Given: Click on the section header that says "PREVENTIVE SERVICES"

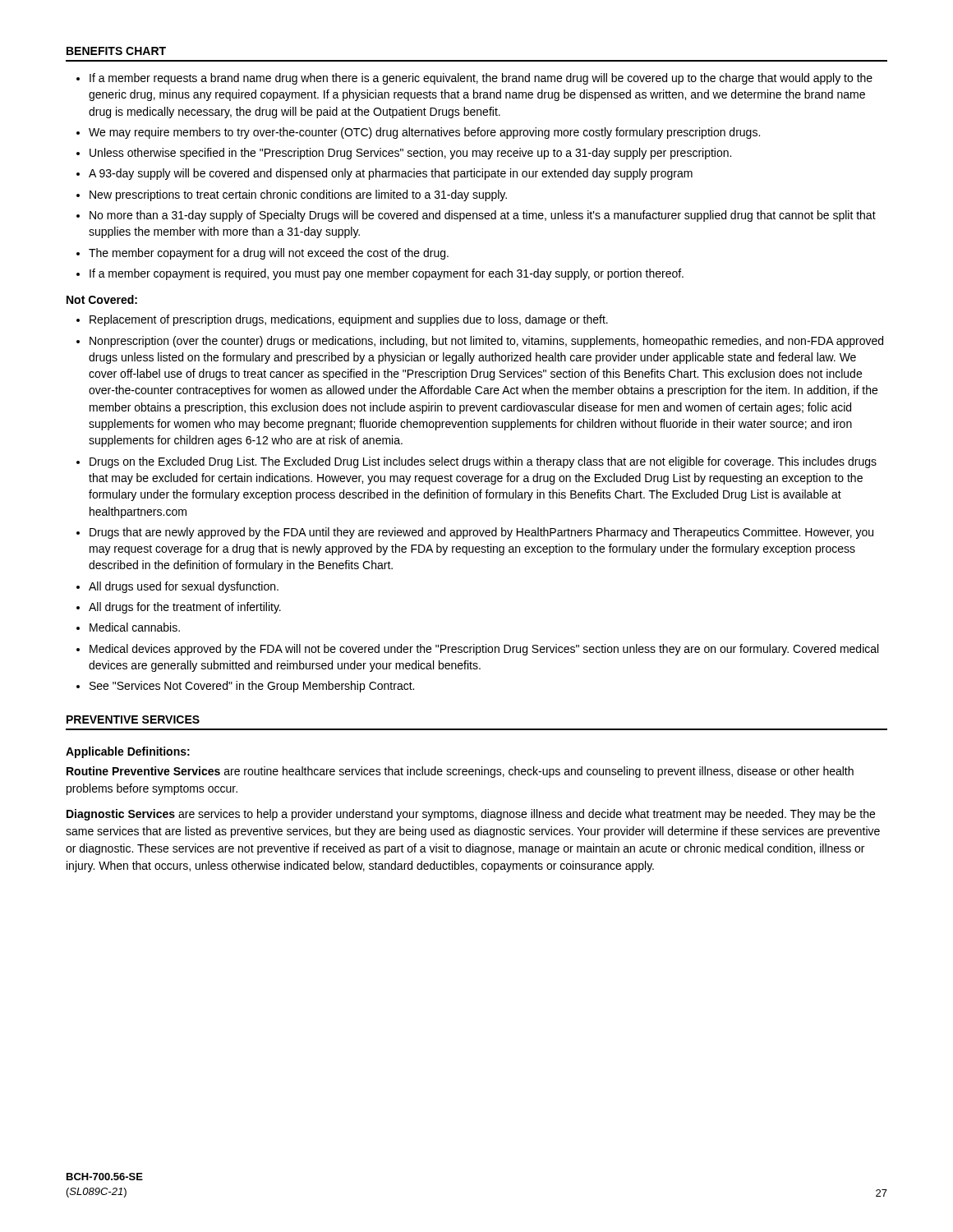Looking at the screenshot, I should tap(133, 719).
